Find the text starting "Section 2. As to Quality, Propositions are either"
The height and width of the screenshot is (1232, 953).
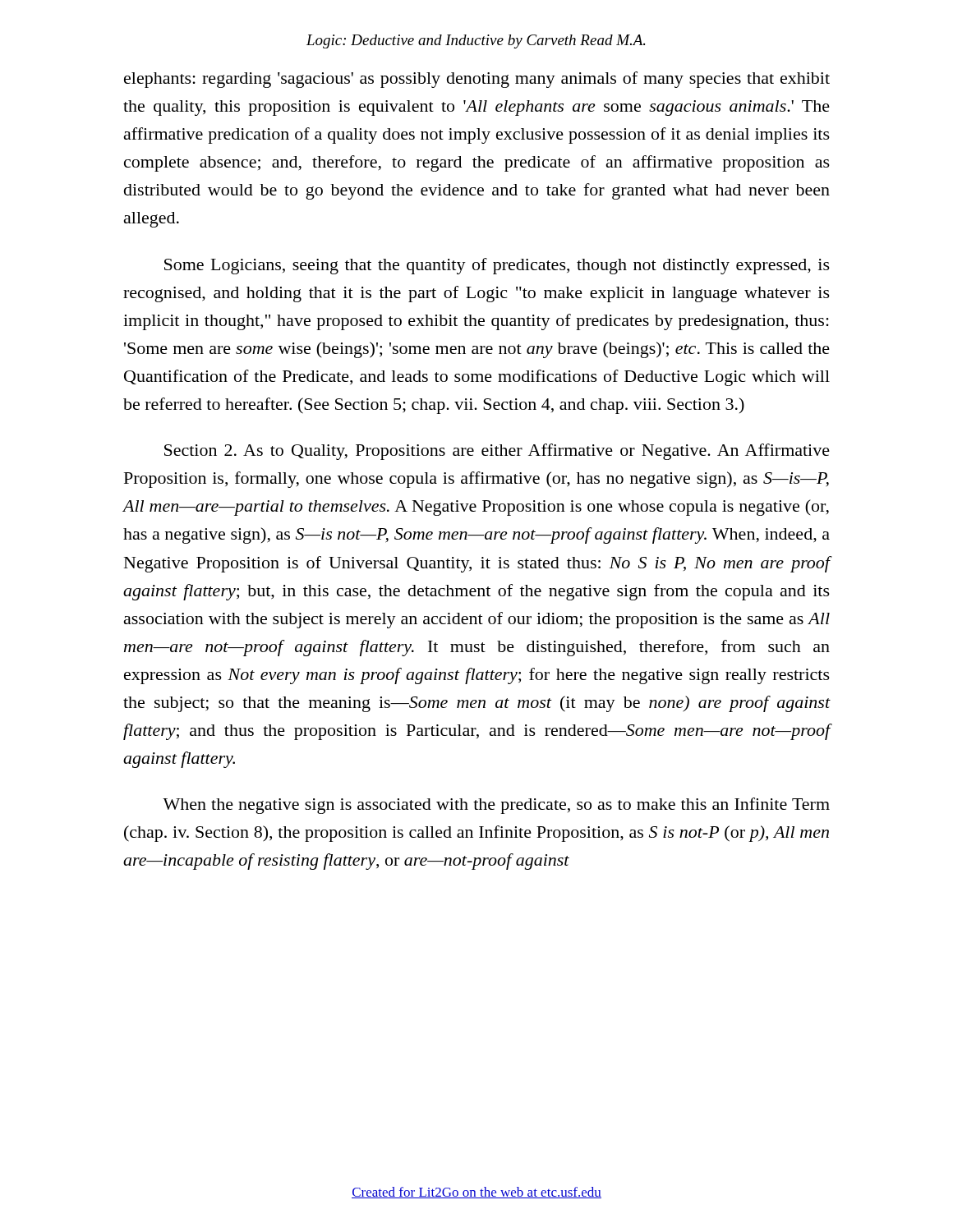476,604
